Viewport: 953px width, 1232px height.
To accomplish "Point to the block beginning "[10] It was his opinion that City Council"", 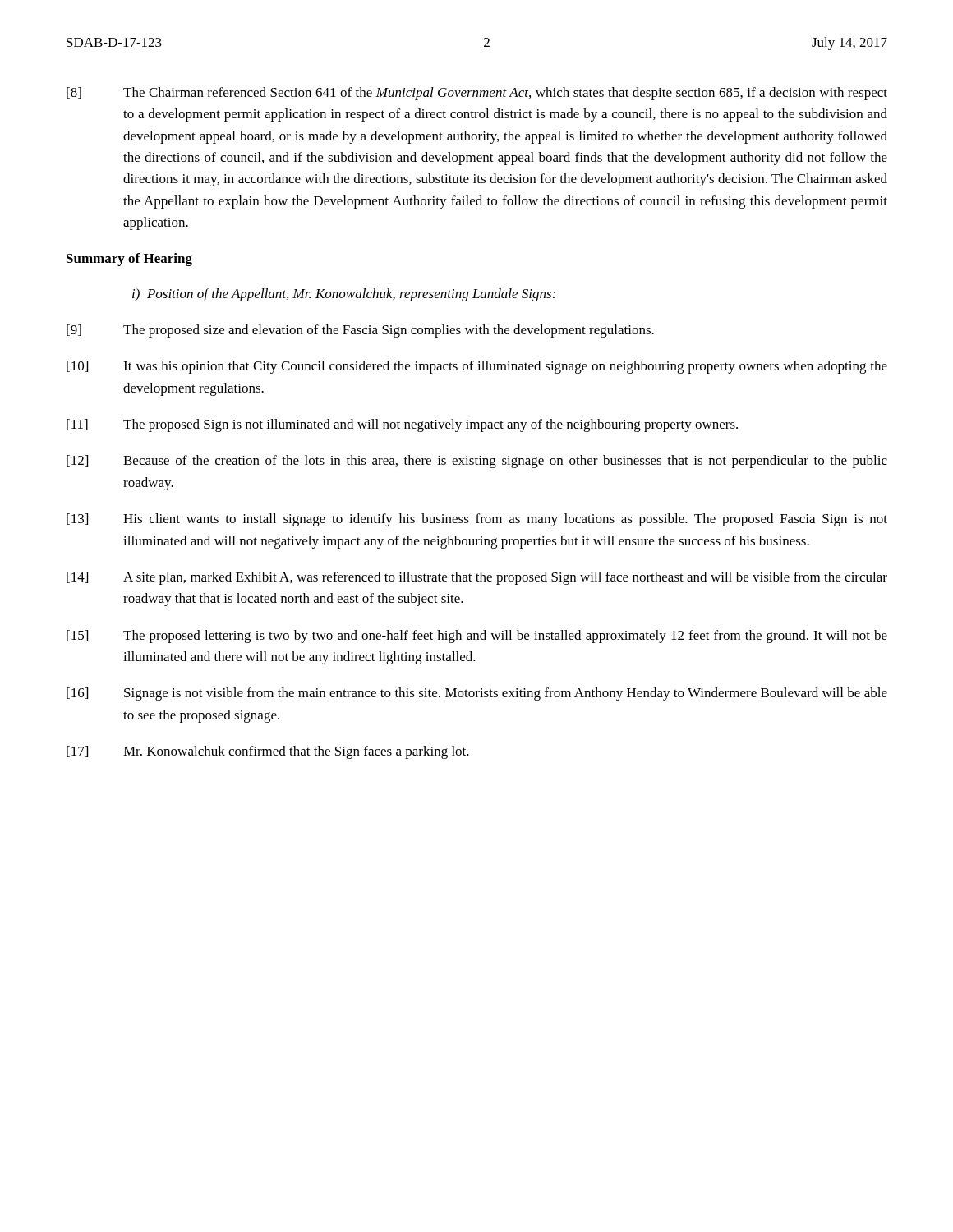I will (476, 378).
